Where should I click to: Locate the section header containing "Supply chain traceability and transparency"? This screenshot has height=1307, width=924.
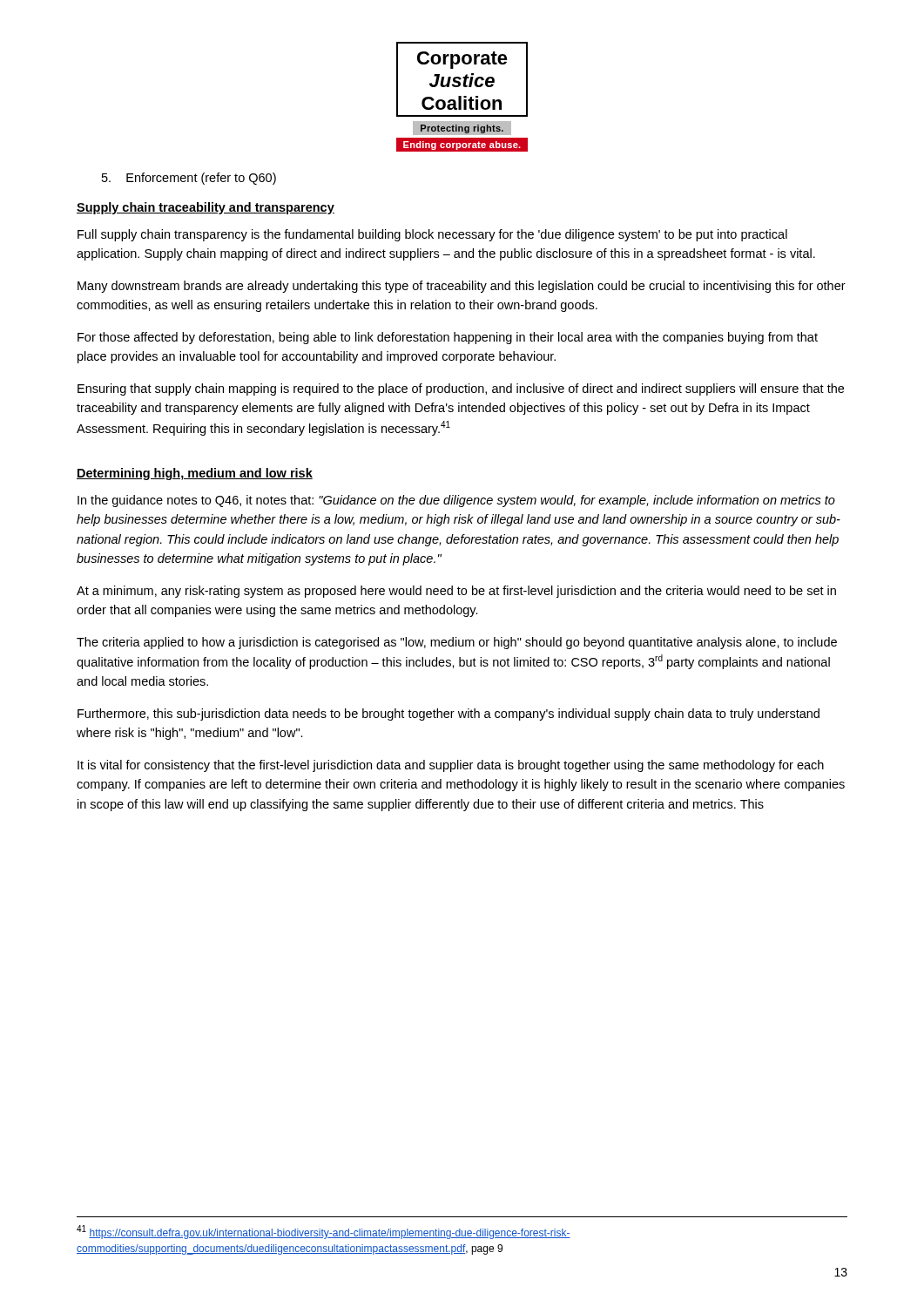(x=205, y=207)
